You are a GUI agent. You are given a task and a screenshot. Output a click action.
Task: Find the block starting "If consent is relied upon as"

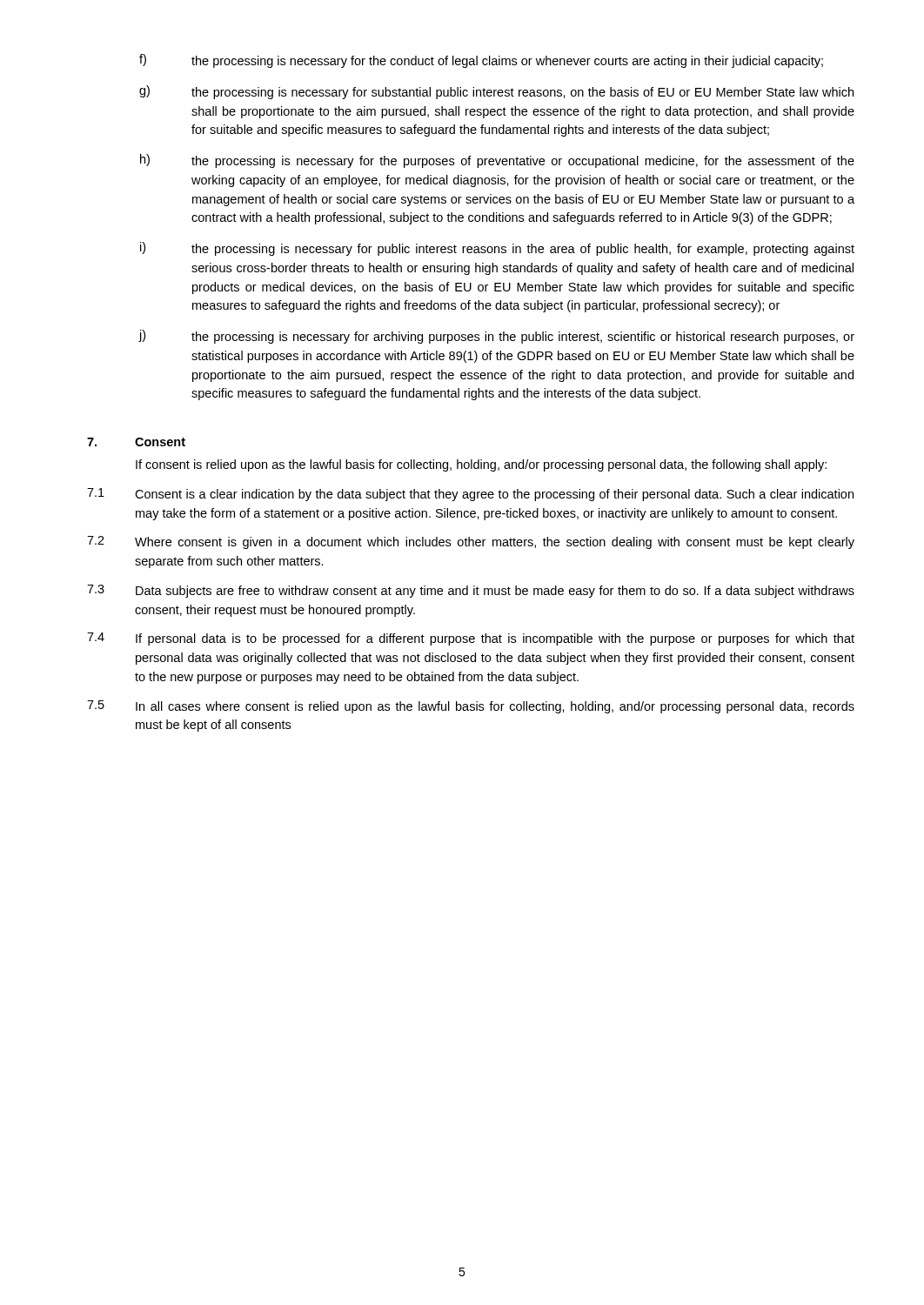pyautogui.click(x=481, y=465)
